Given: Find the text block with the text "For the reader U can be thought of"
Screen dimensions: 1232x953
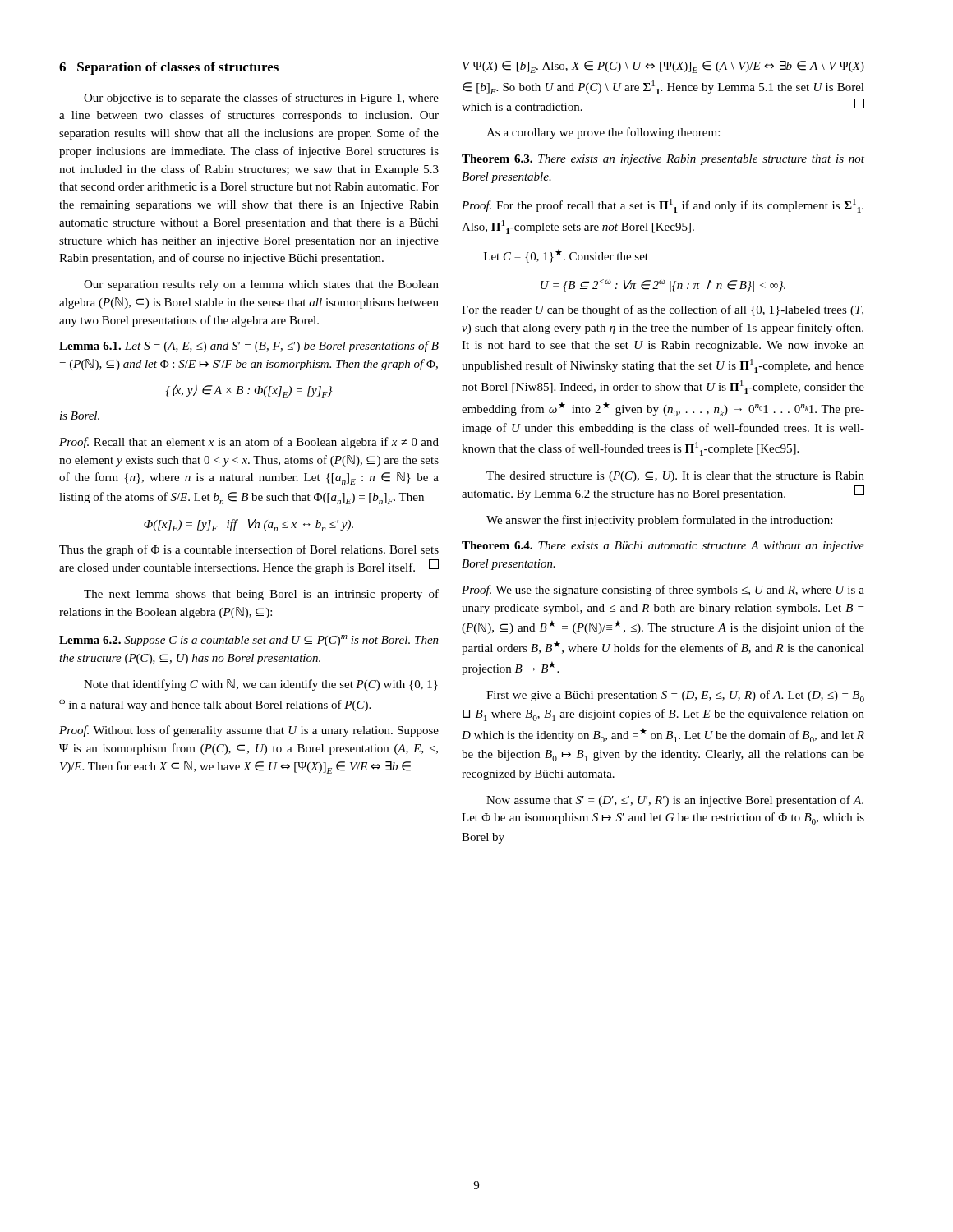Looking at the screenshot, I should (663, 380).
